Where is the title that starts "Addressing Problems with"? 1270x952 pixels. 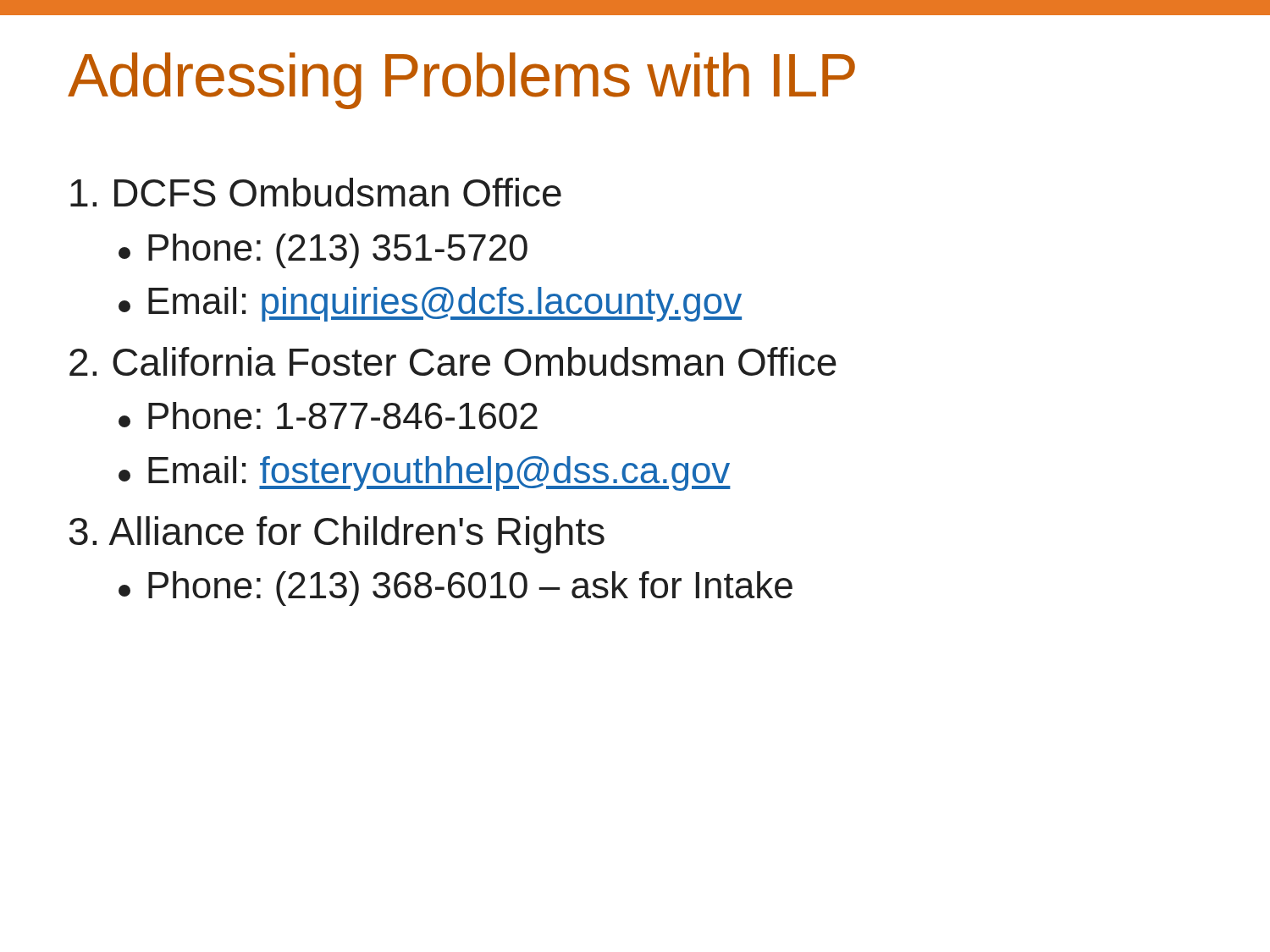(x=462, y=75)
